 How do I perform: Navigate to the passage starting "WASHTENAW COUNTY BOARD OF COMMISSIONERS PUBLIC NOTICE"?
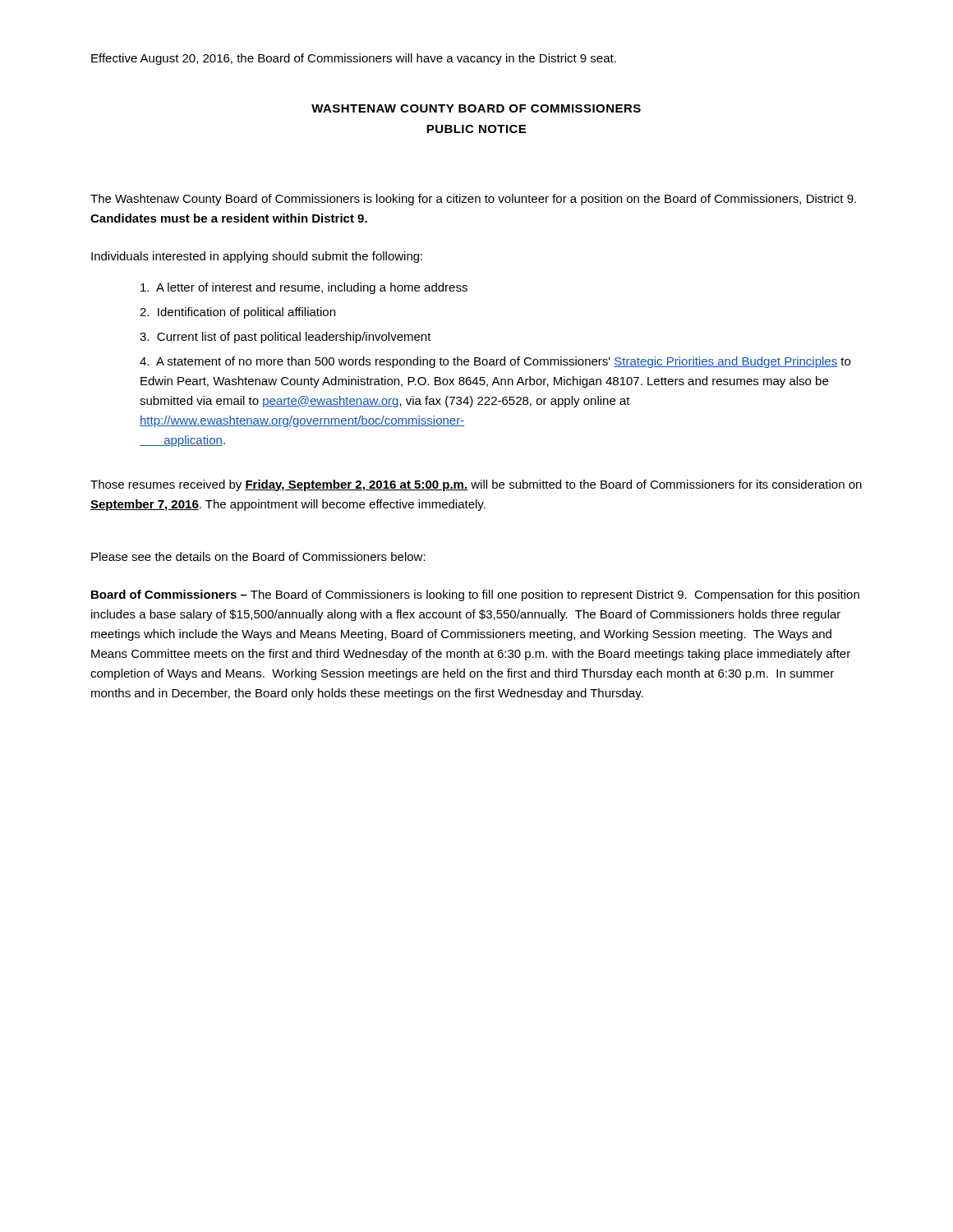[x=476, y=118]
